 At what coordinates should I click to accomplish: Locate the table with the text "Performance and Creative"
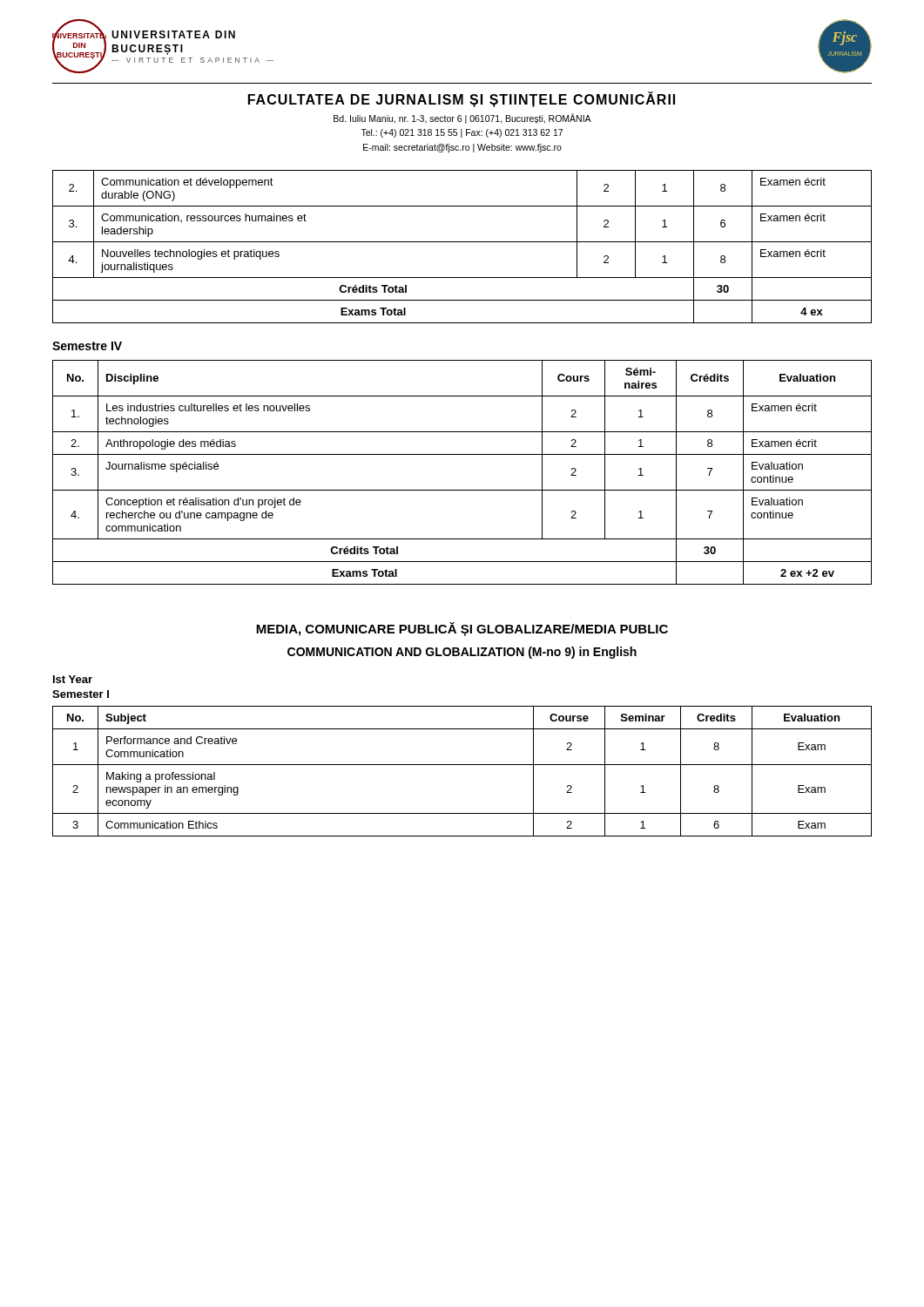coord(462,771)
